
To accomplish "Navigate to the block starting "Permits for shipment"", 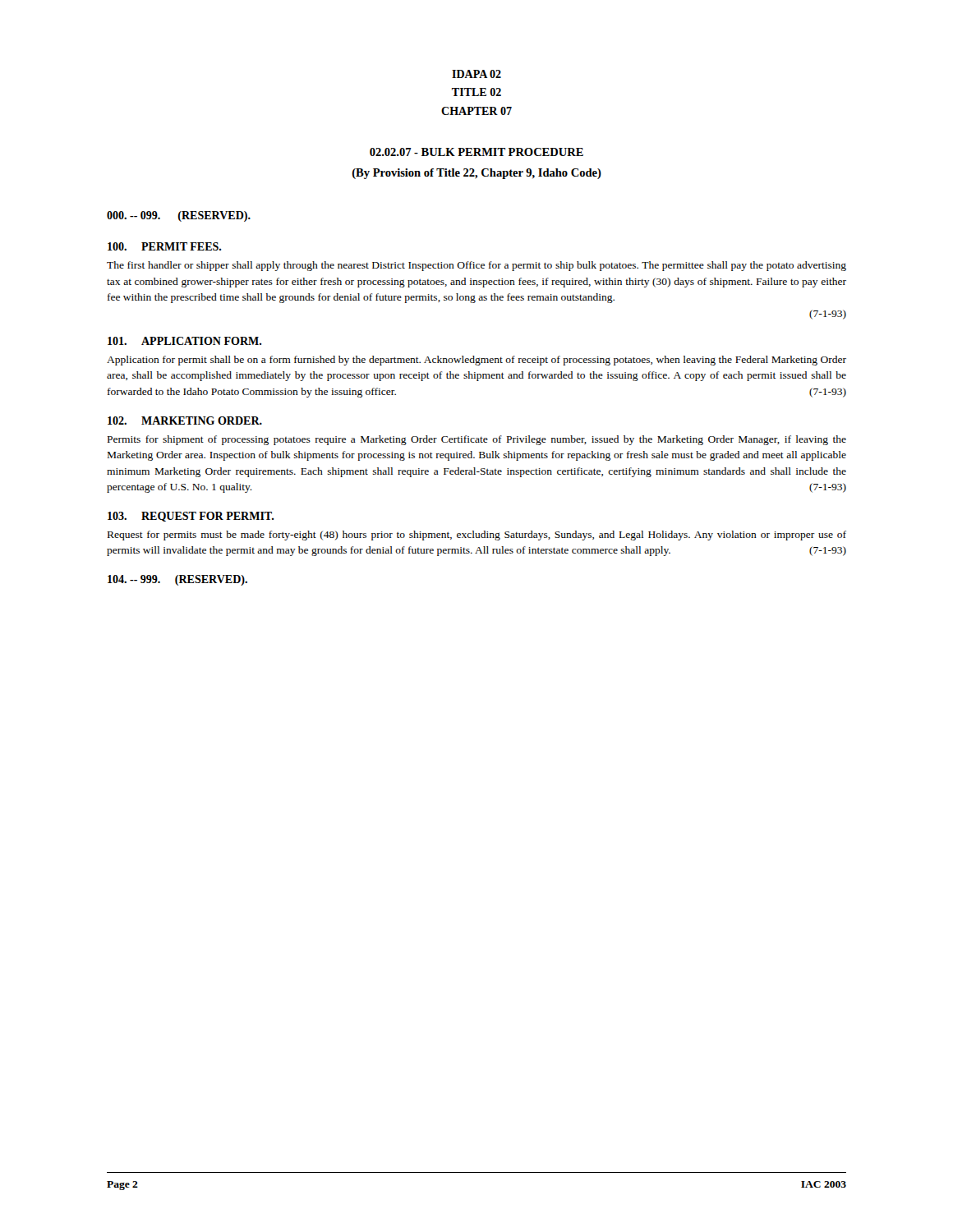I will [476, 464].
